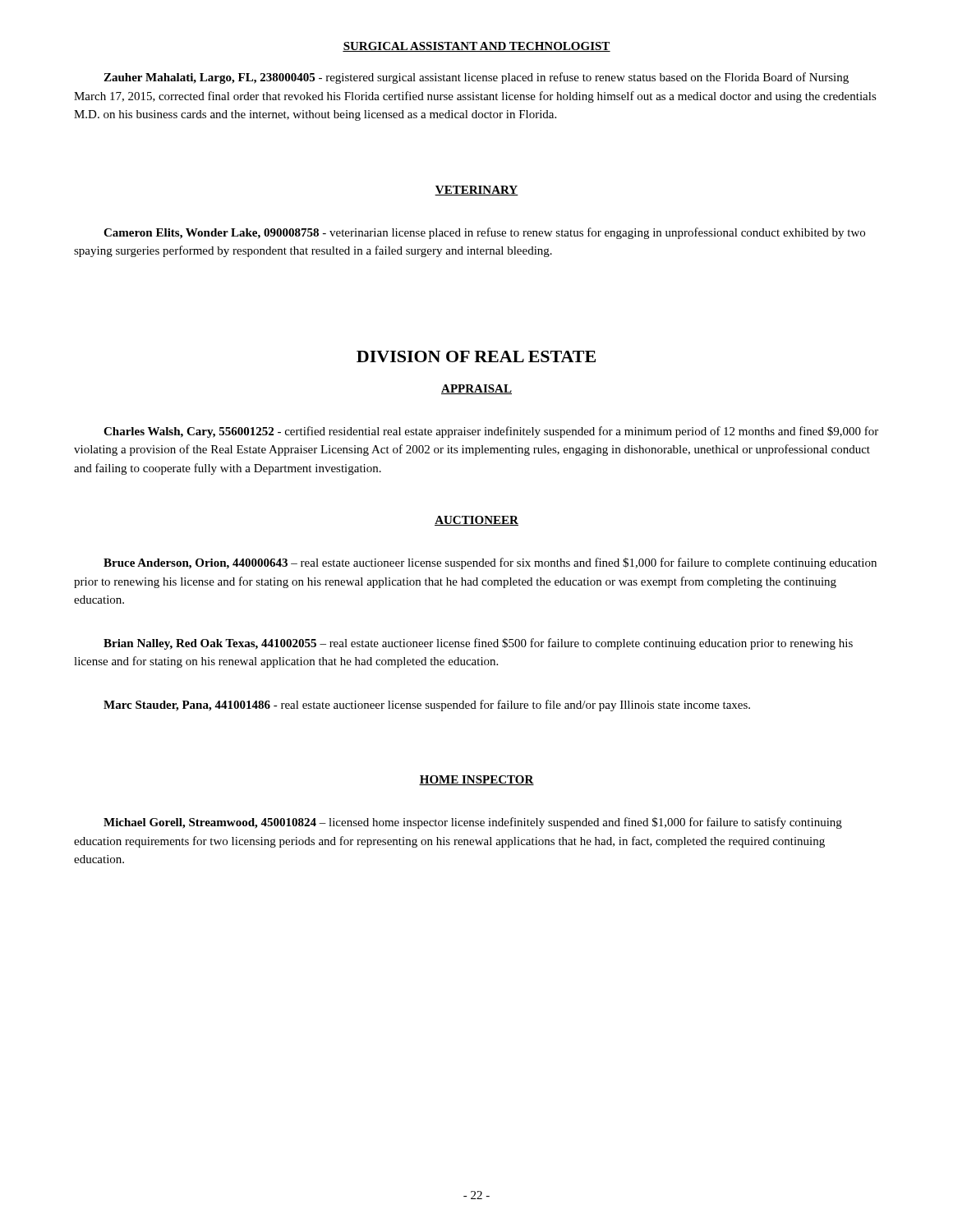This screenshot has height=1232, width=953.
Task: Point to the passage starting "Marc Stauder, Pana, 441001486 - real estate"
Action: click(x=476, y=704)
